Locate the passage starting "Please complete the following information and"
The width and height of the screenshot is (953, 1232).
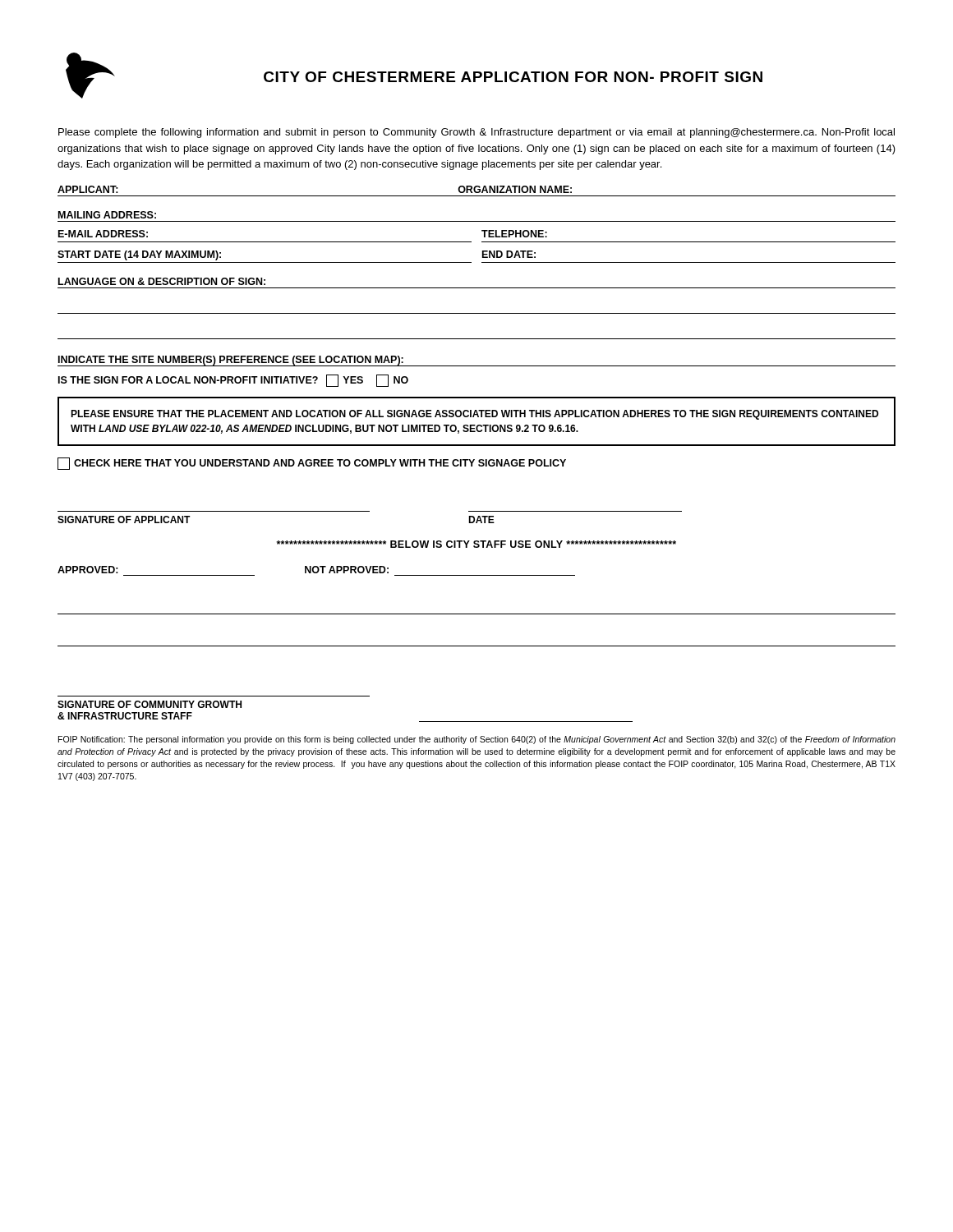[476, 148]
